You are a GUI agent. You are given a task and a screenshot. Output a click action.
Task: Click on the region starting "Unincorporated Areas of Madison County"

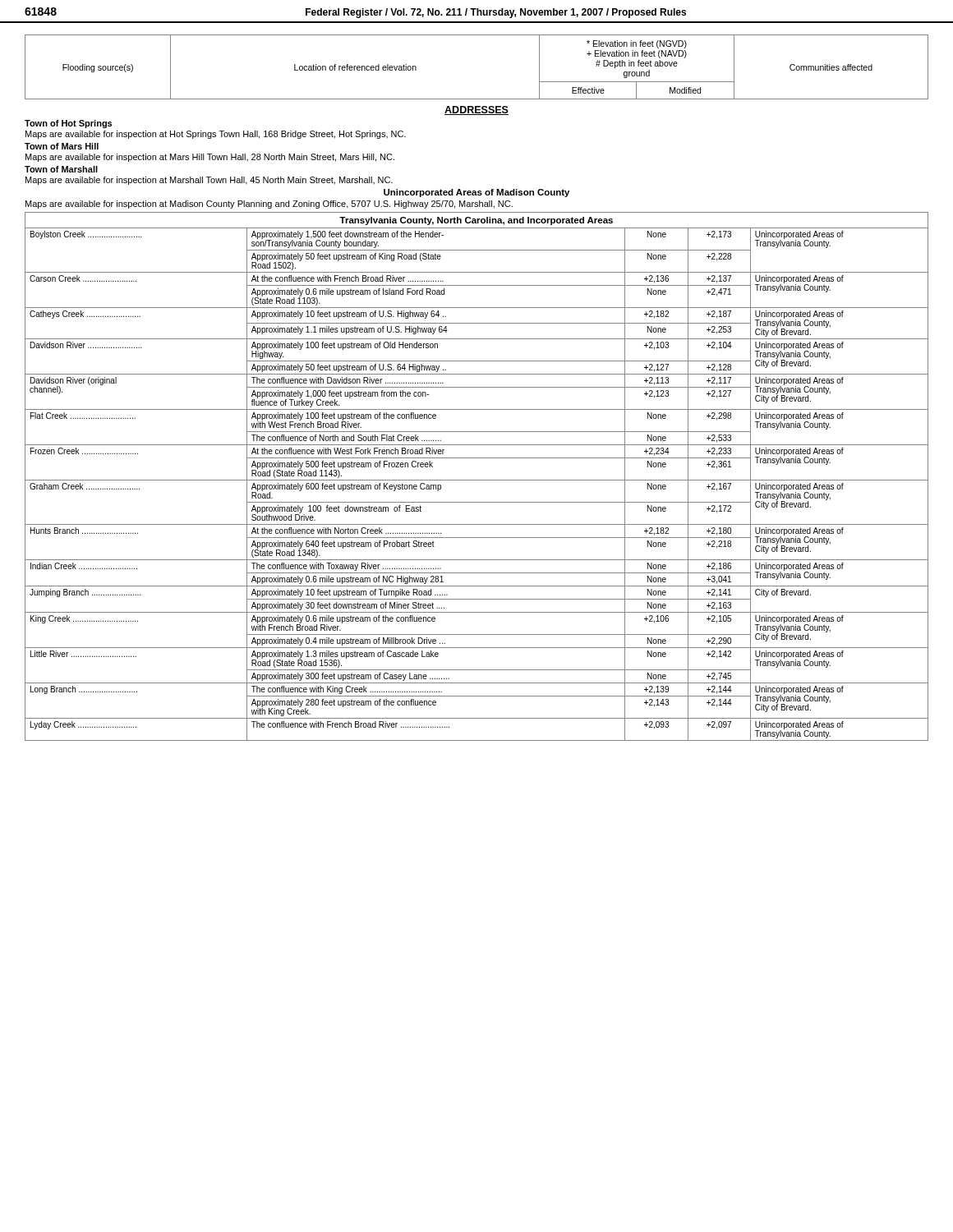pyautogui.click(x=476, y=192)
